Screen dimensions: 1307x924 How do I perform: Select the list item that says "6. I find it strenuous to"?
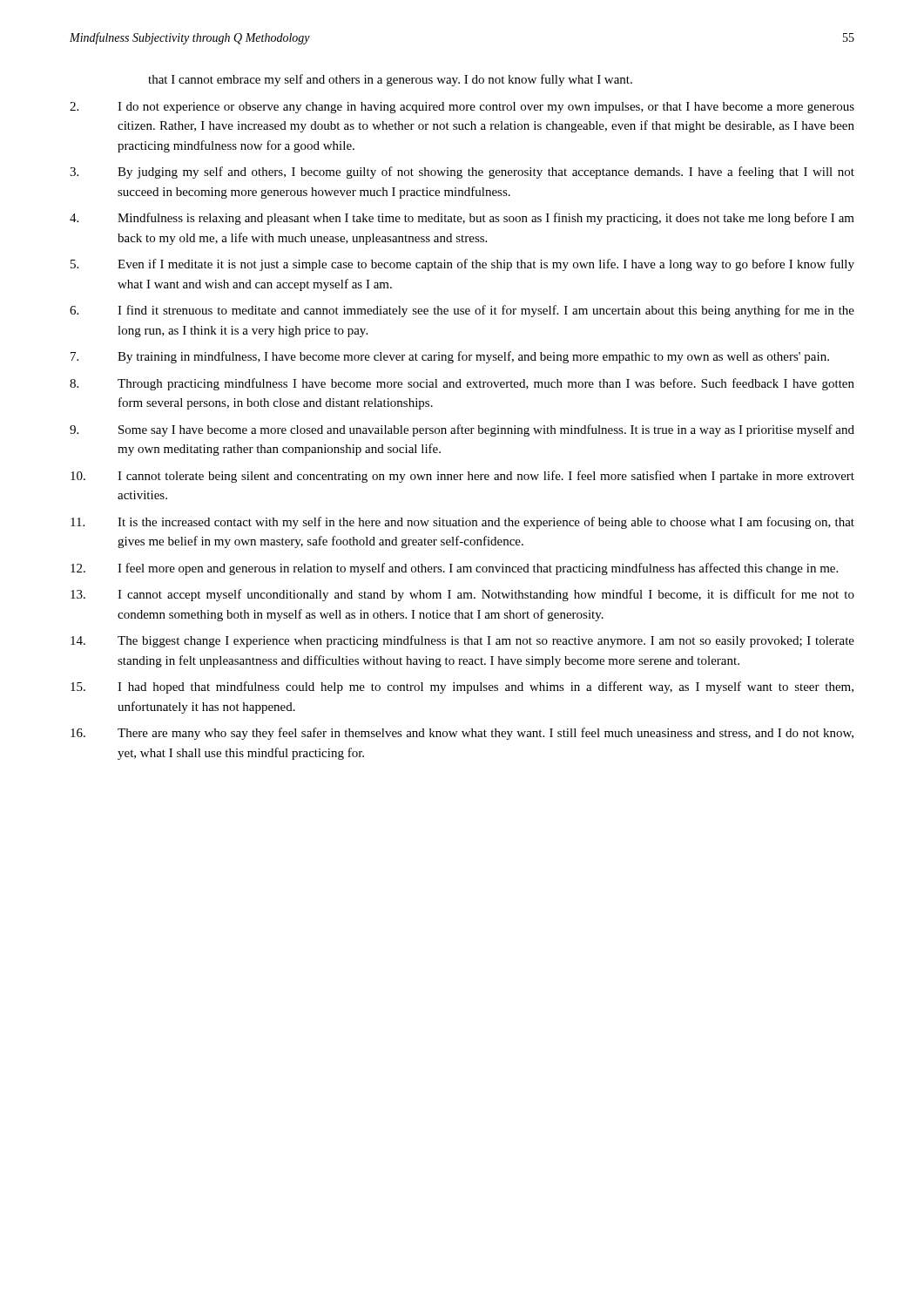[462, 320]
